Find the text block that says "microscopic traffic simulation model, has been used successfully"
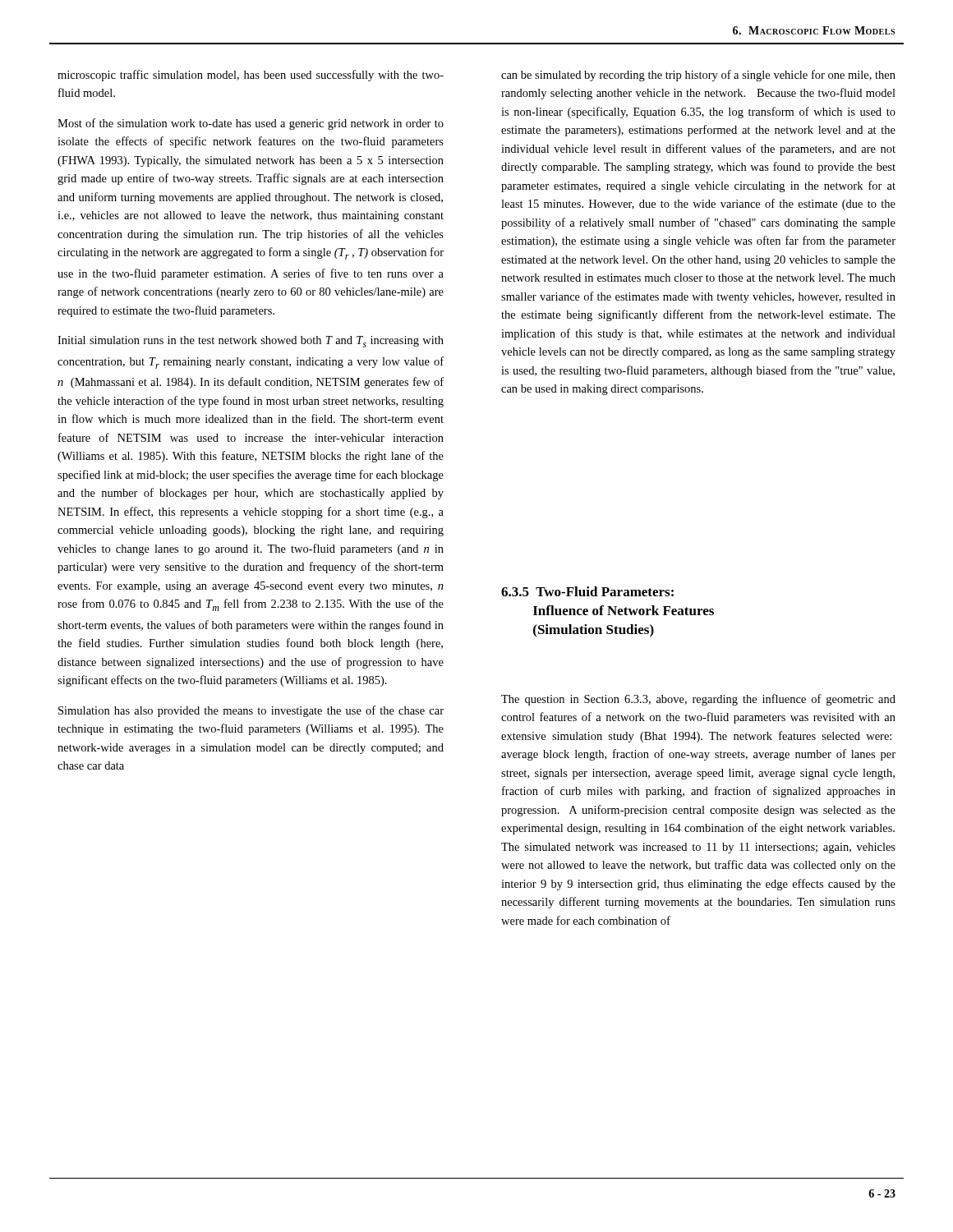The image size is (953, 1232). [251, 84]
